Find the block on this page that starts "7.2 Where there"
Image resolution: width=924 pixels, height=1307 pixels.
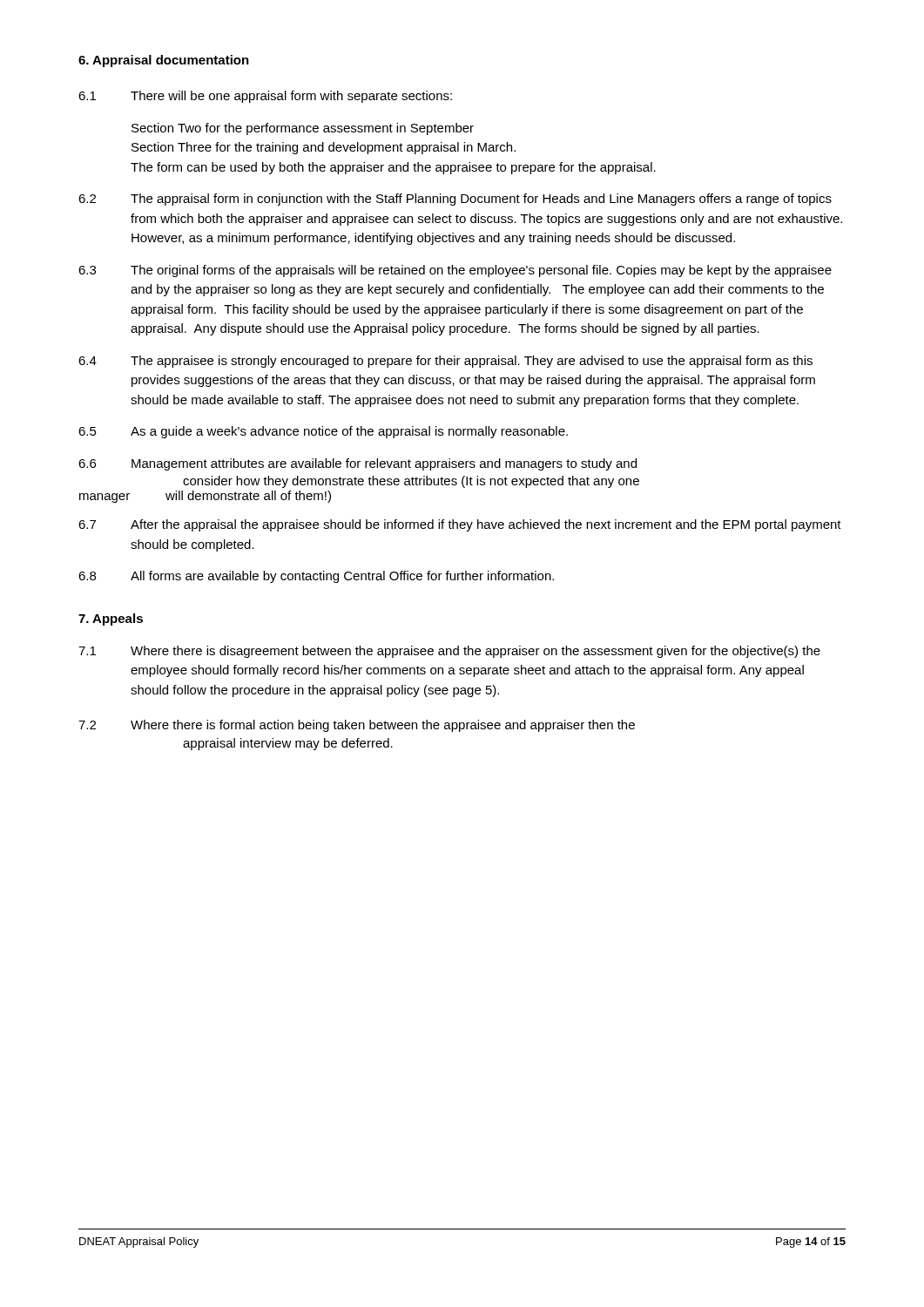click(x=462, y=733)
